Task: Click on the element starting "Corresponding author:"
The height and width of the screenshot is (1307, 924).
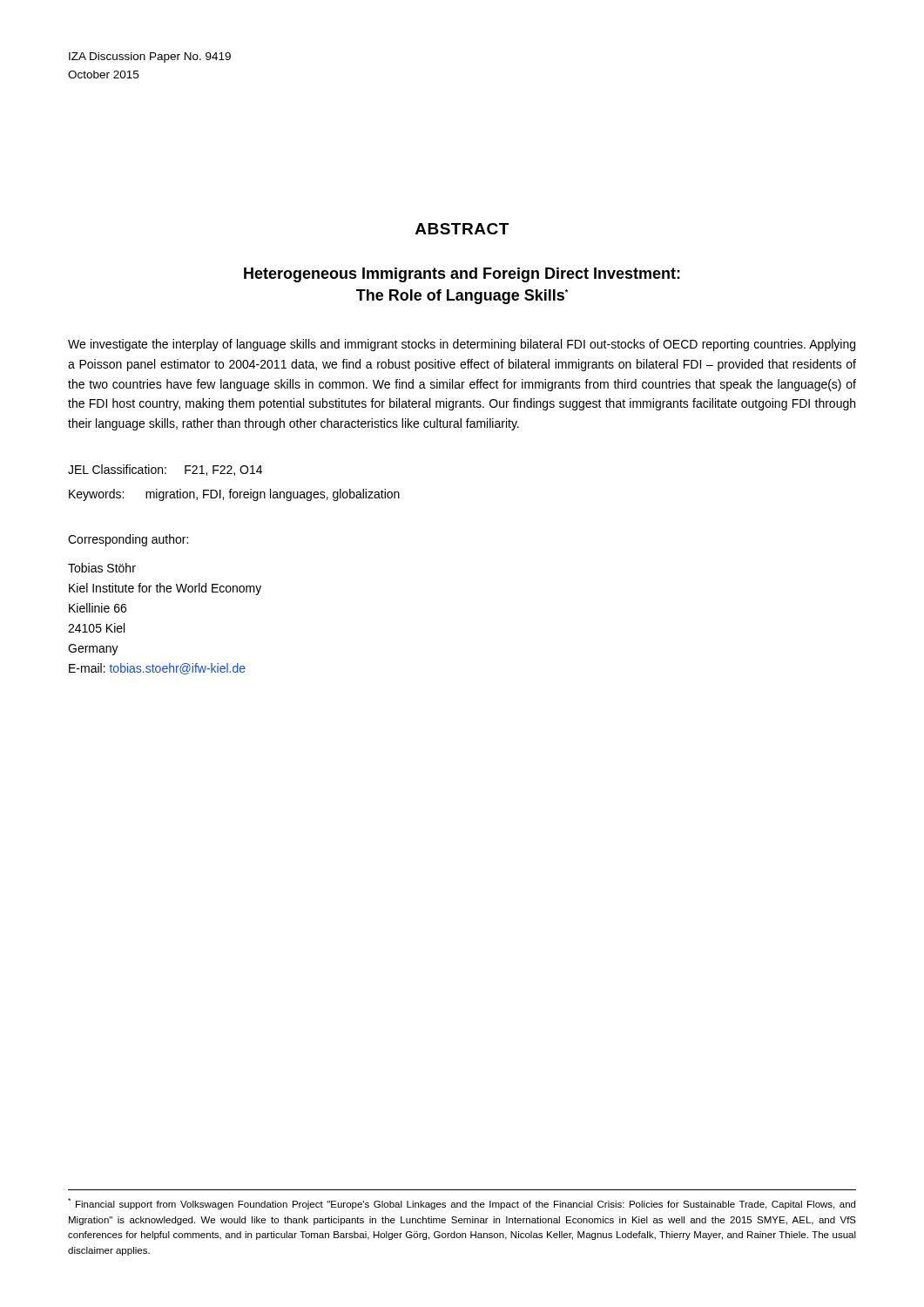Action: coord(129,540)
